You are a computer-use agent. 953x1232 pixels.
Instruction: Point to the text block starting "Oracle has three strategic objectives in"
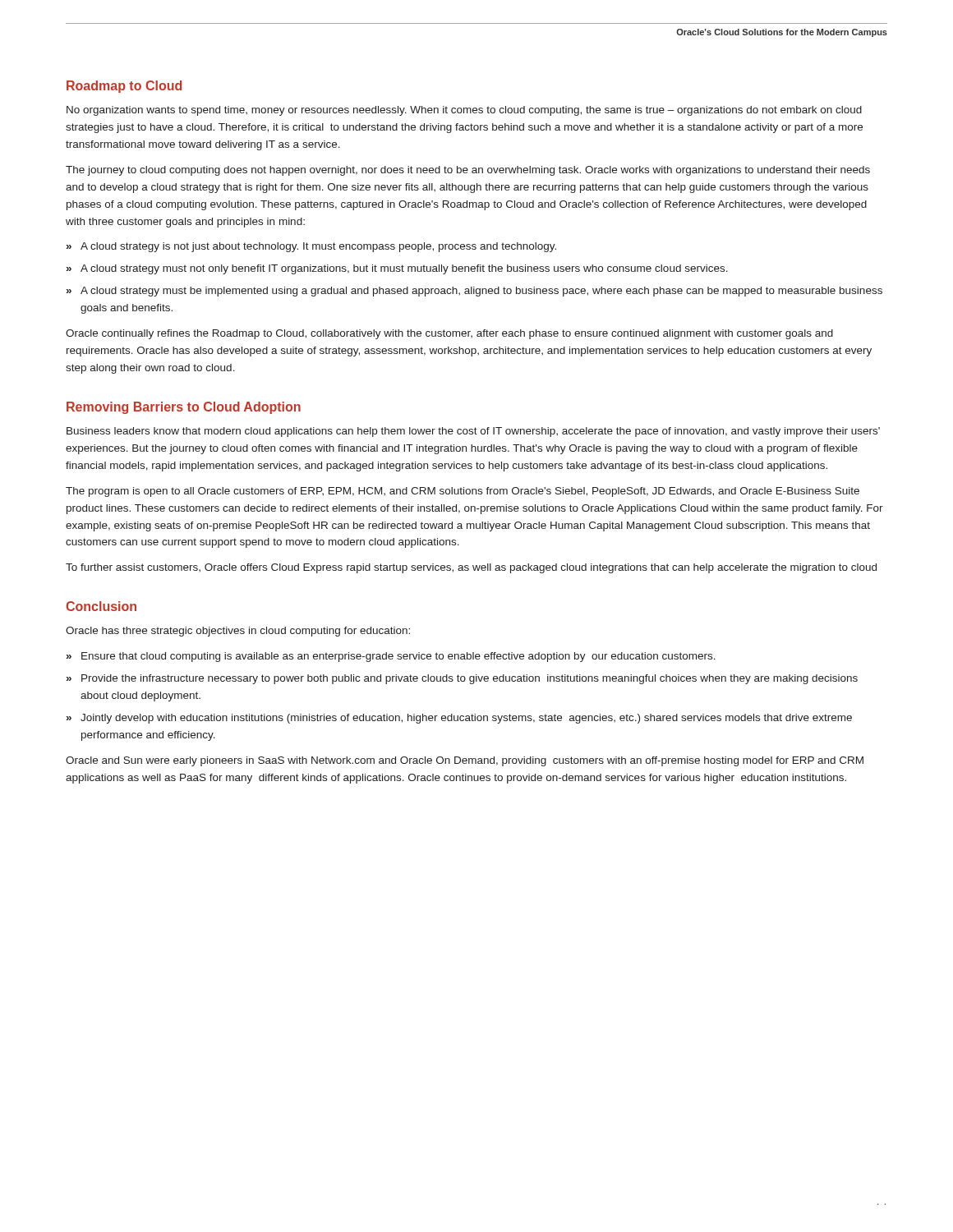(238, 631)
